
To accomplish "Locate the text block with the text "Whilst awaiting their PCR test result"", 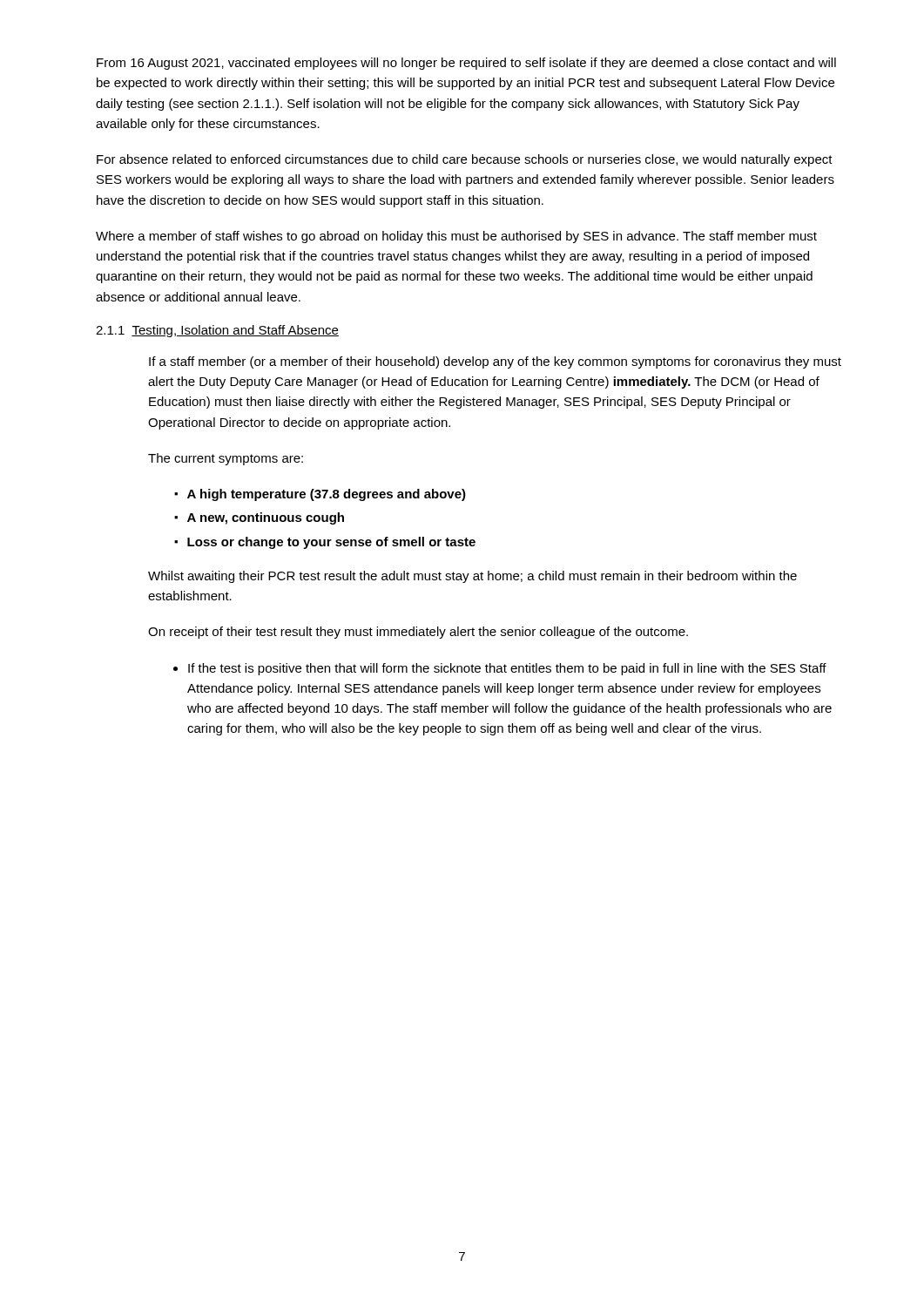I will pos(473,585).
